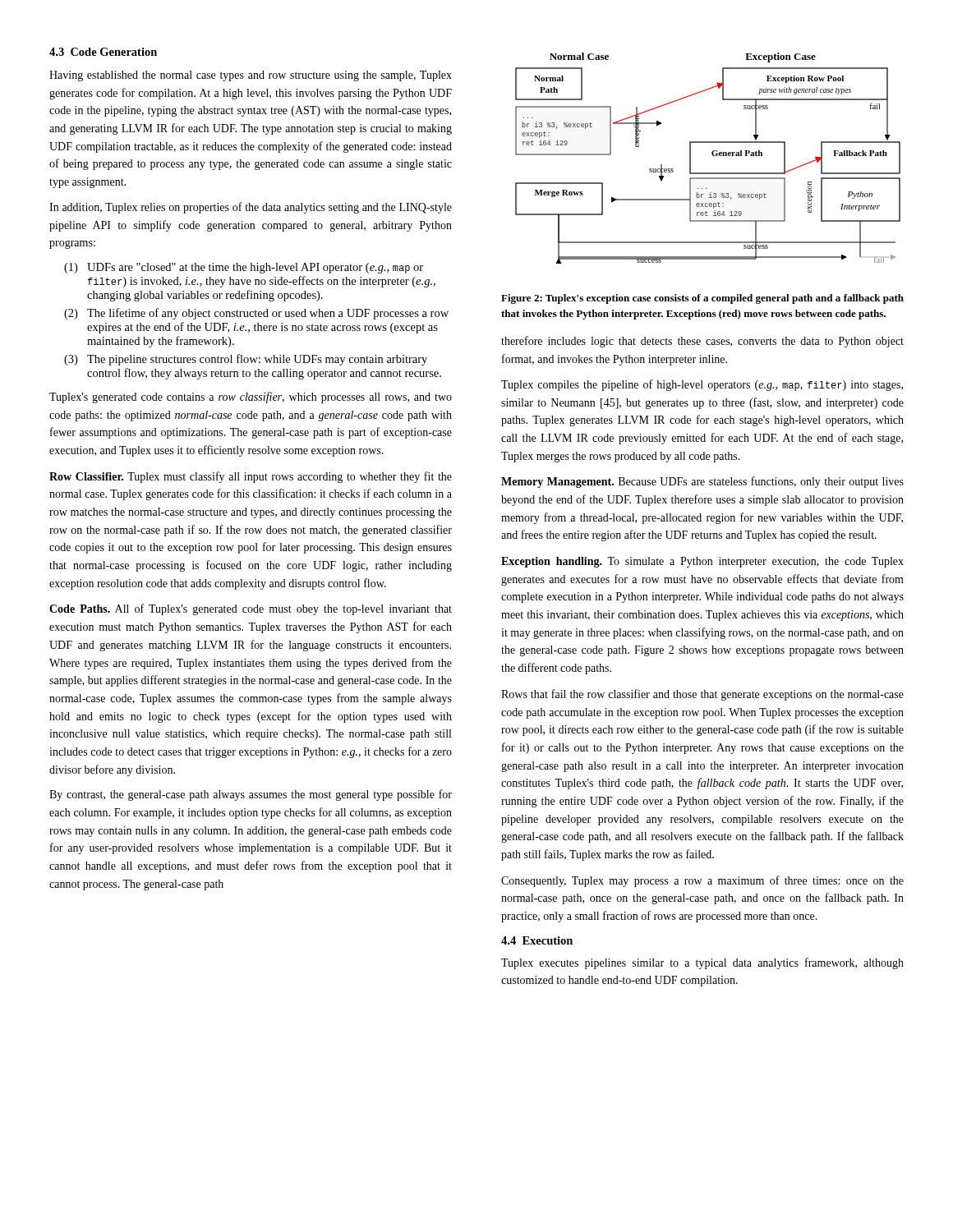Locate the block starting "Tuplex's generated code contains a row classifier, which"
The image size is (953, 1232).
251,424
